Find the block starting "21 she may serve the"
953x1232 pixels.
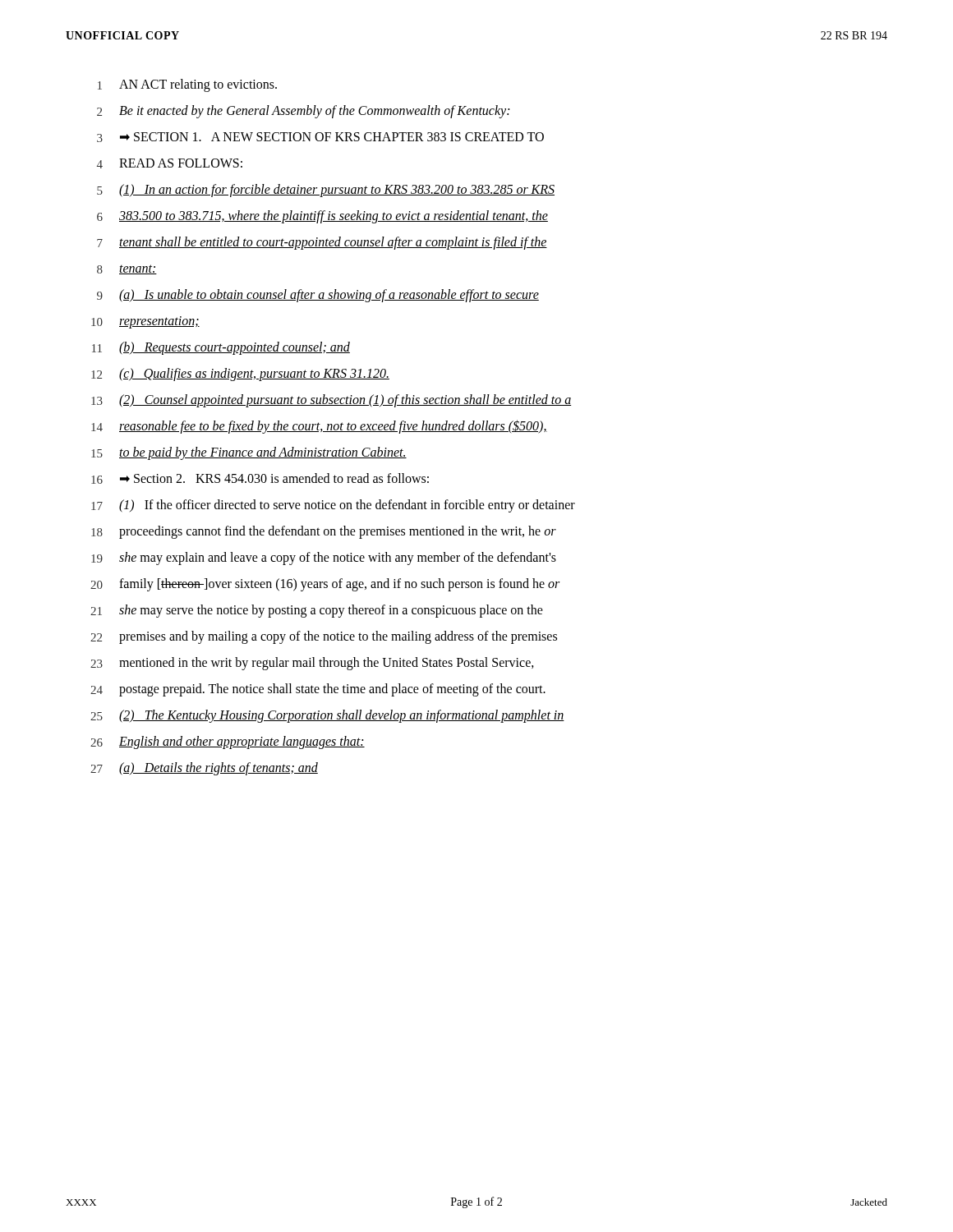(x=476, y=610)
